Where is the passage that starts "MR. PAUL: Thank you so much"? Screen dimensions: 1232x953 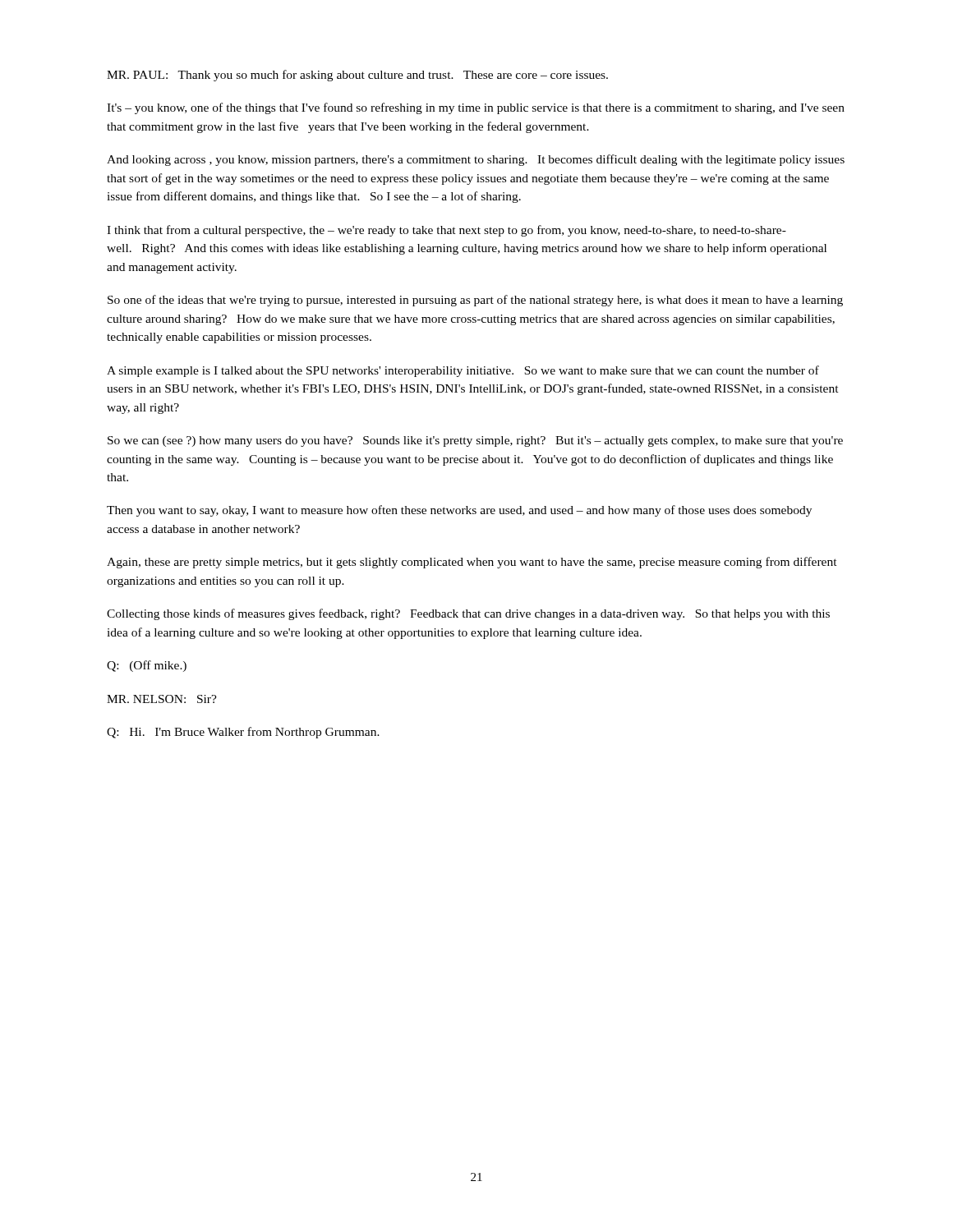[x=358, y=74]
